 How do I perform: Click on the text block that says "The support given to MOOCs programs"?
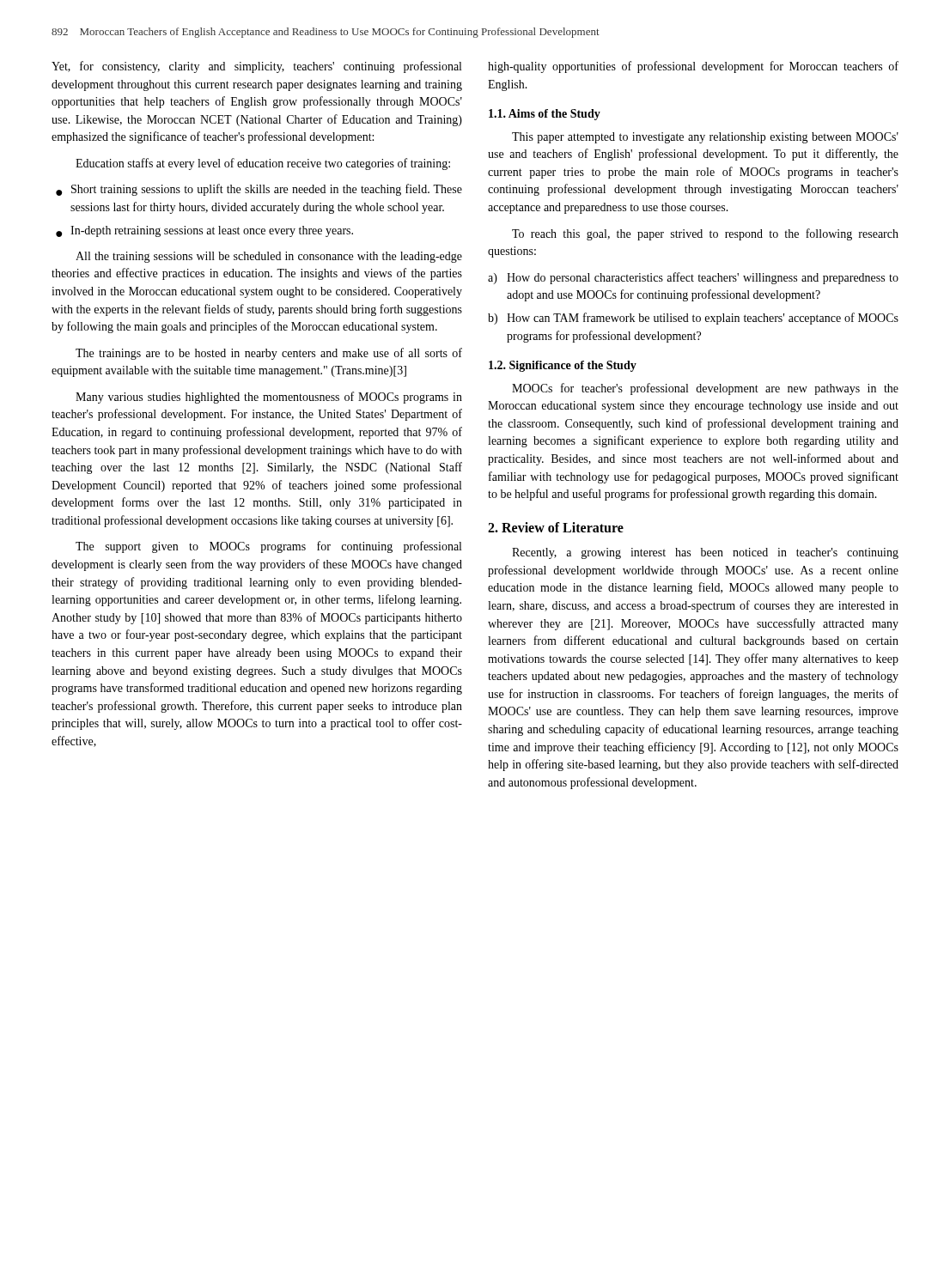tap(257, 645)
